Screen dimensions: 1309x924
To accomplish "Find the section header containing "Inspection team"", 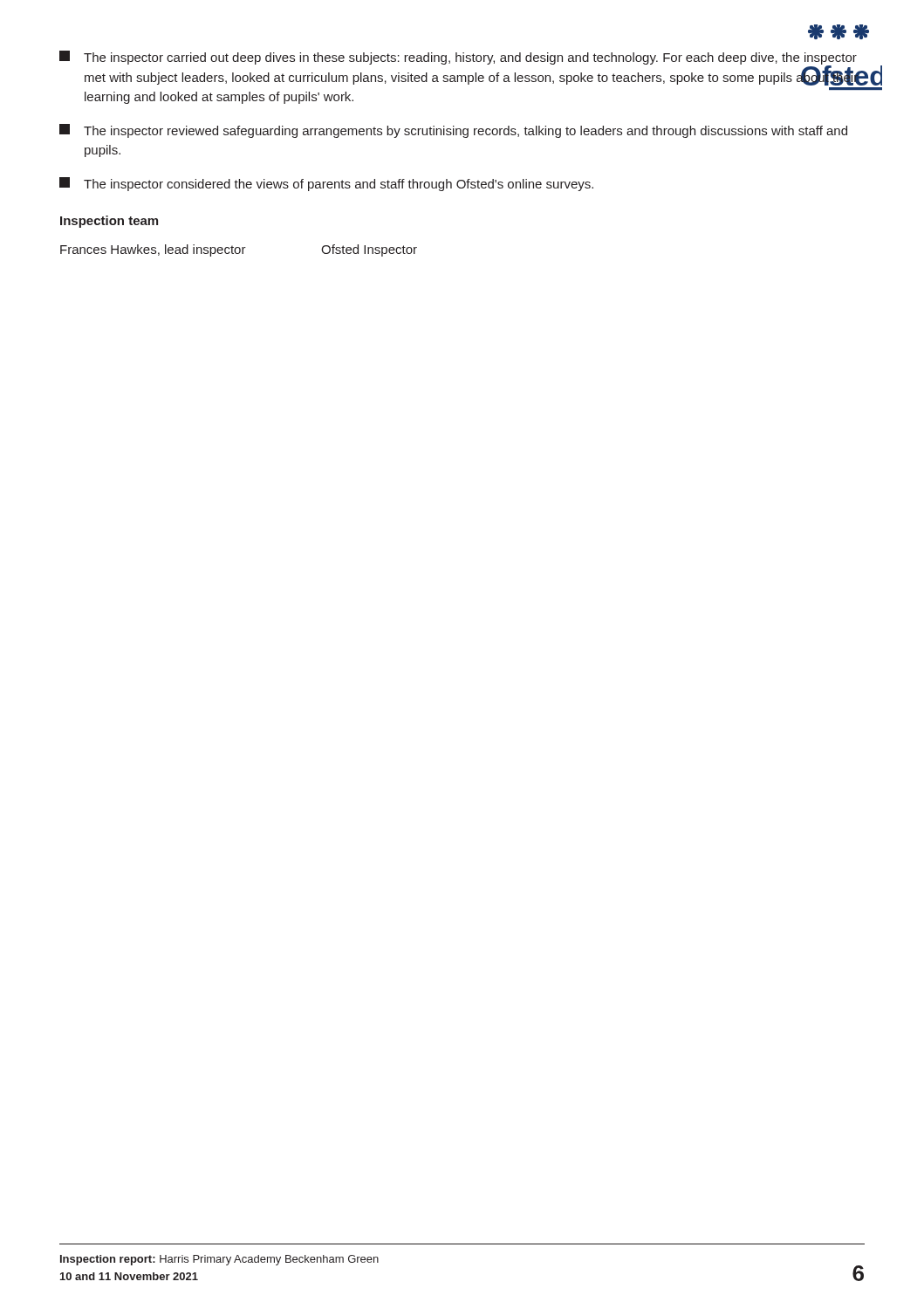I will [x=109, y=220].
